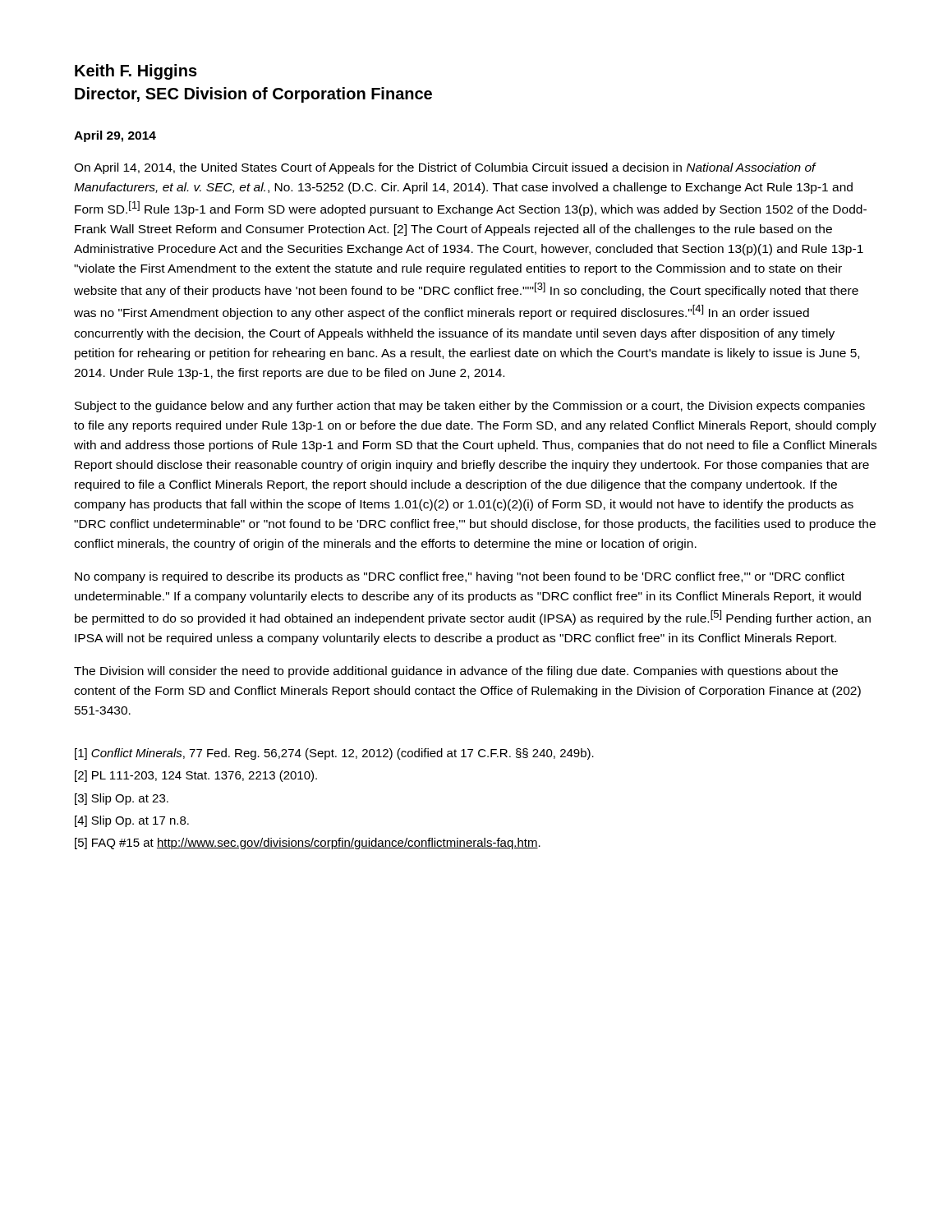952x1232 pixels.
Task: Select the block starting "On April 14, 2014, the United States"
Action: (471, 270)
